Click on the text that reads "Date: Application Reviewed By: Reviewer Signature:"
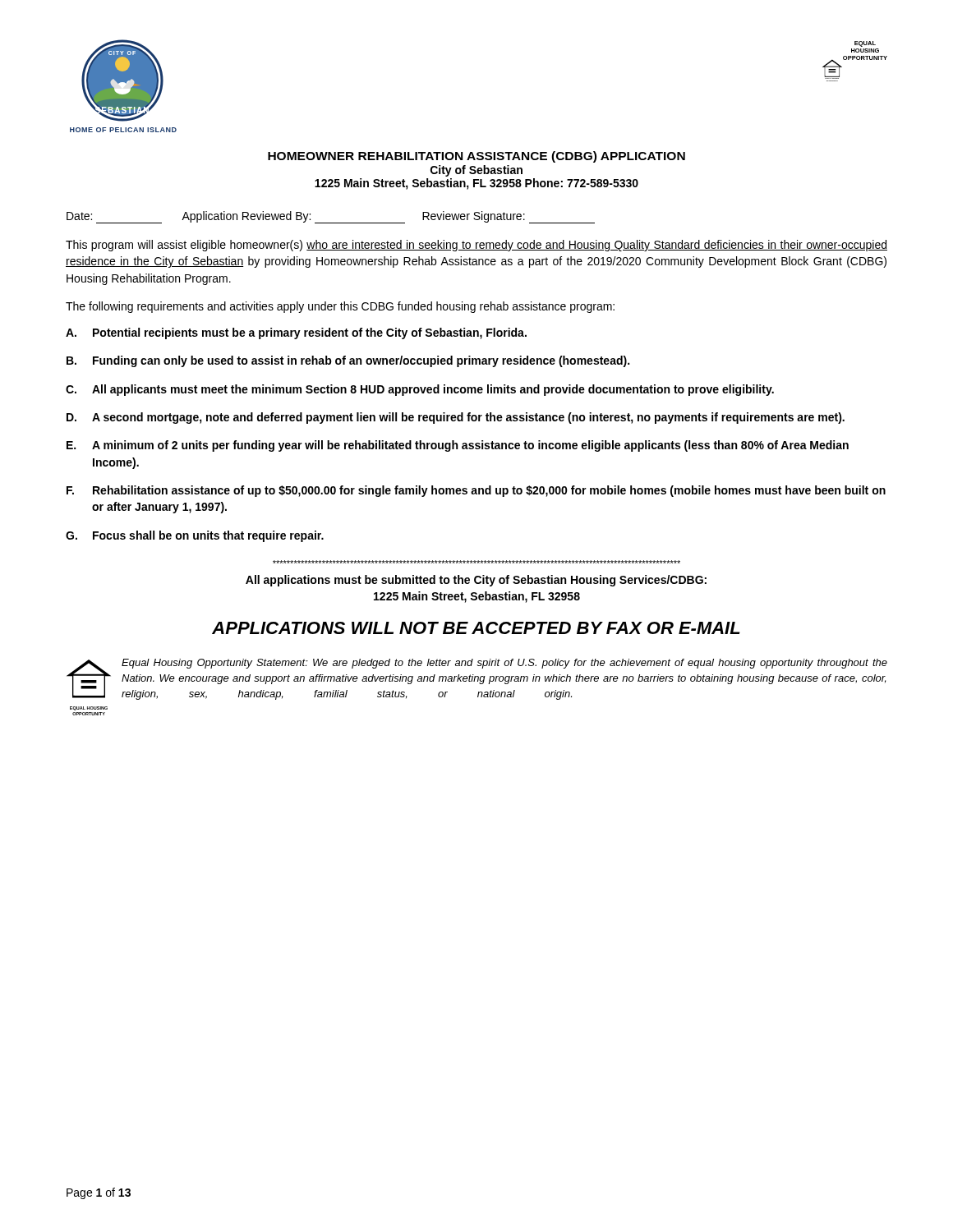The height and width of the screenshot is (1232, 953). (330, 216)
